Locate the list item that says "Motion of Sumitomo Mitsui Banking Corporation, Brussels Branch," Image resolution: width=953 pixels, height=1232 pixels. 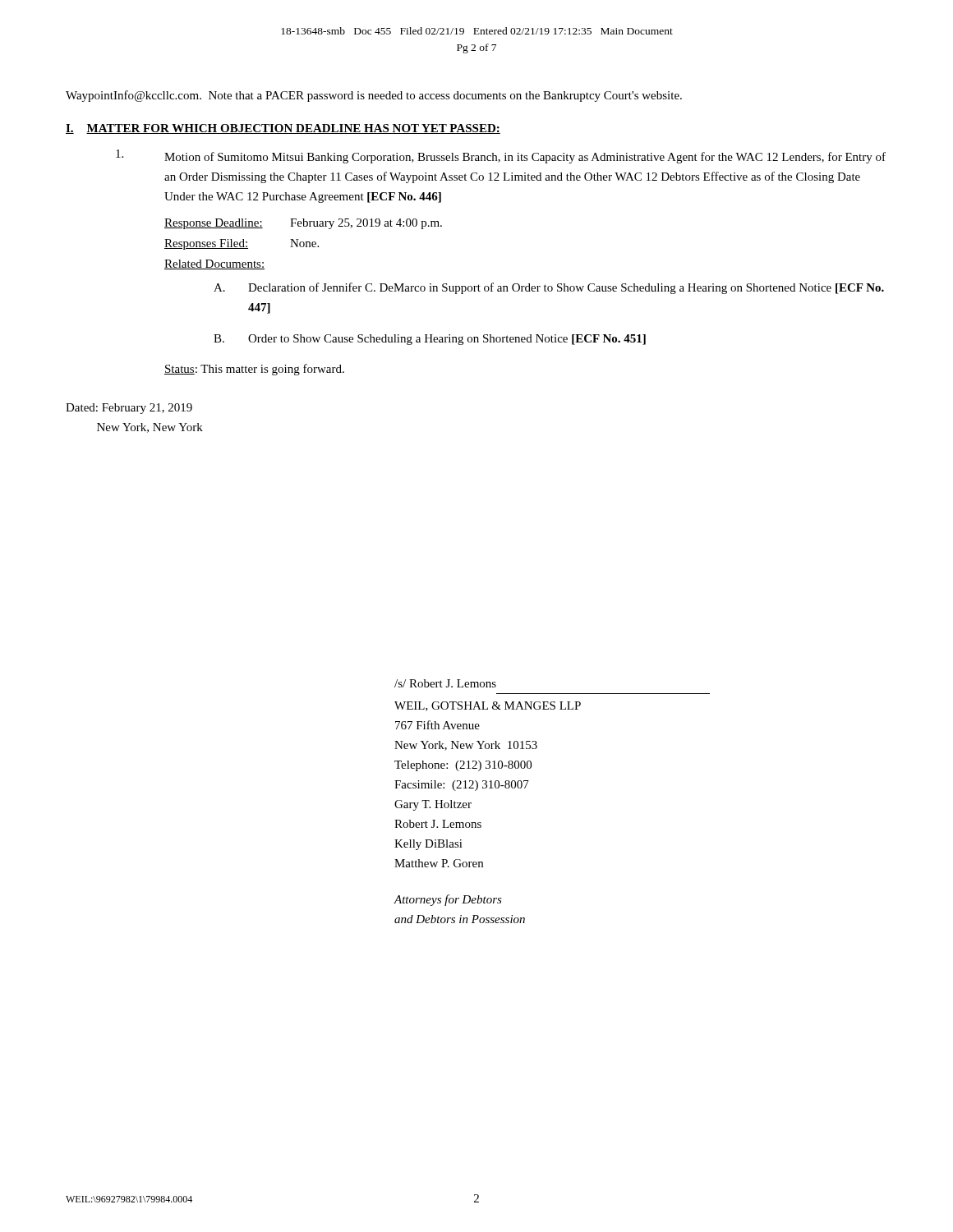[476, 176]
